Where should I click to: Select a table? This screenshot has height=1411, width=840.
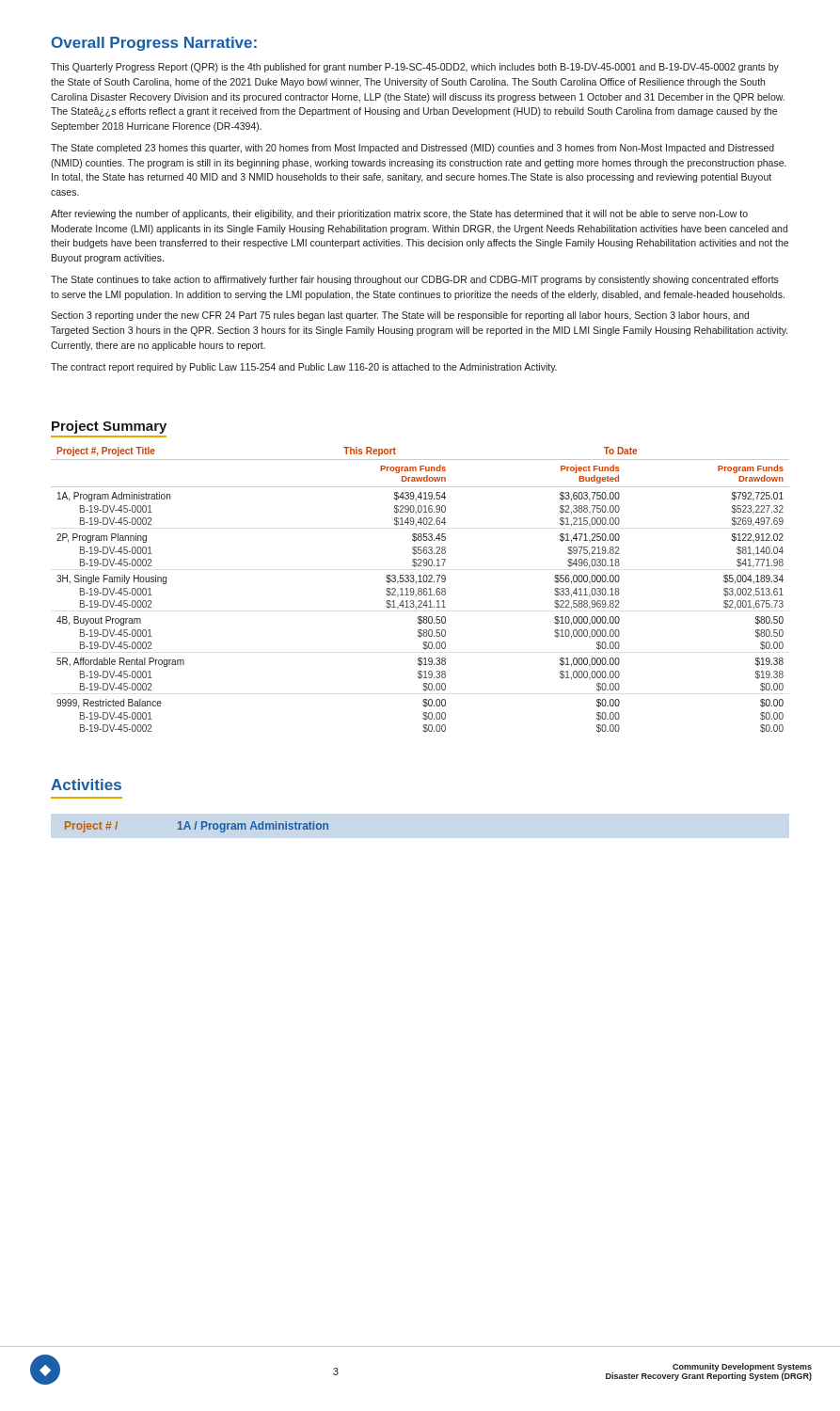(x=420, y=589)
